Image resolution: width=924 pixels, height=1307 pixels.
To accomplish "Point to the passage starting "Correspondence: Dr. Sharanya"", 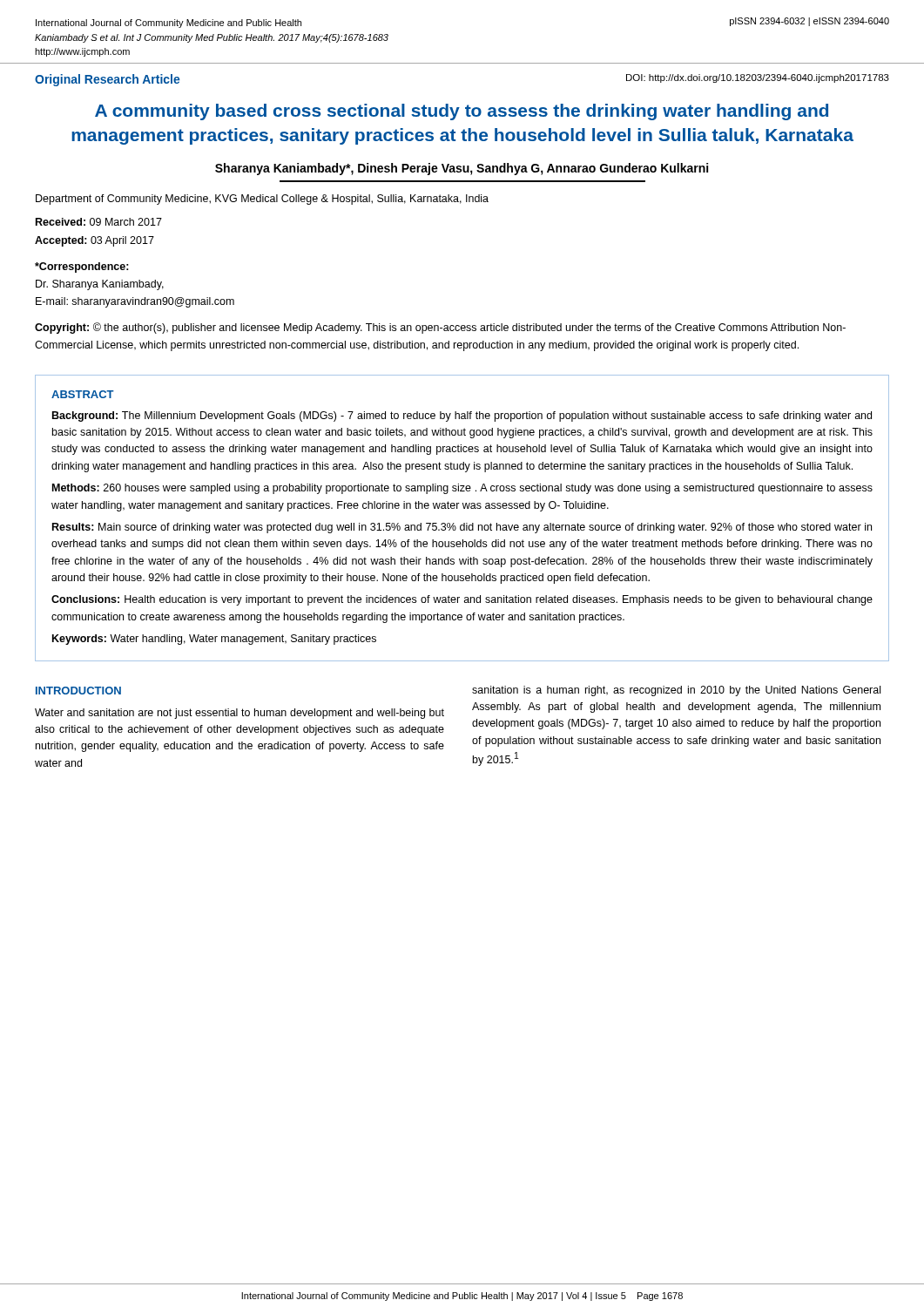I will coord(135,284).
